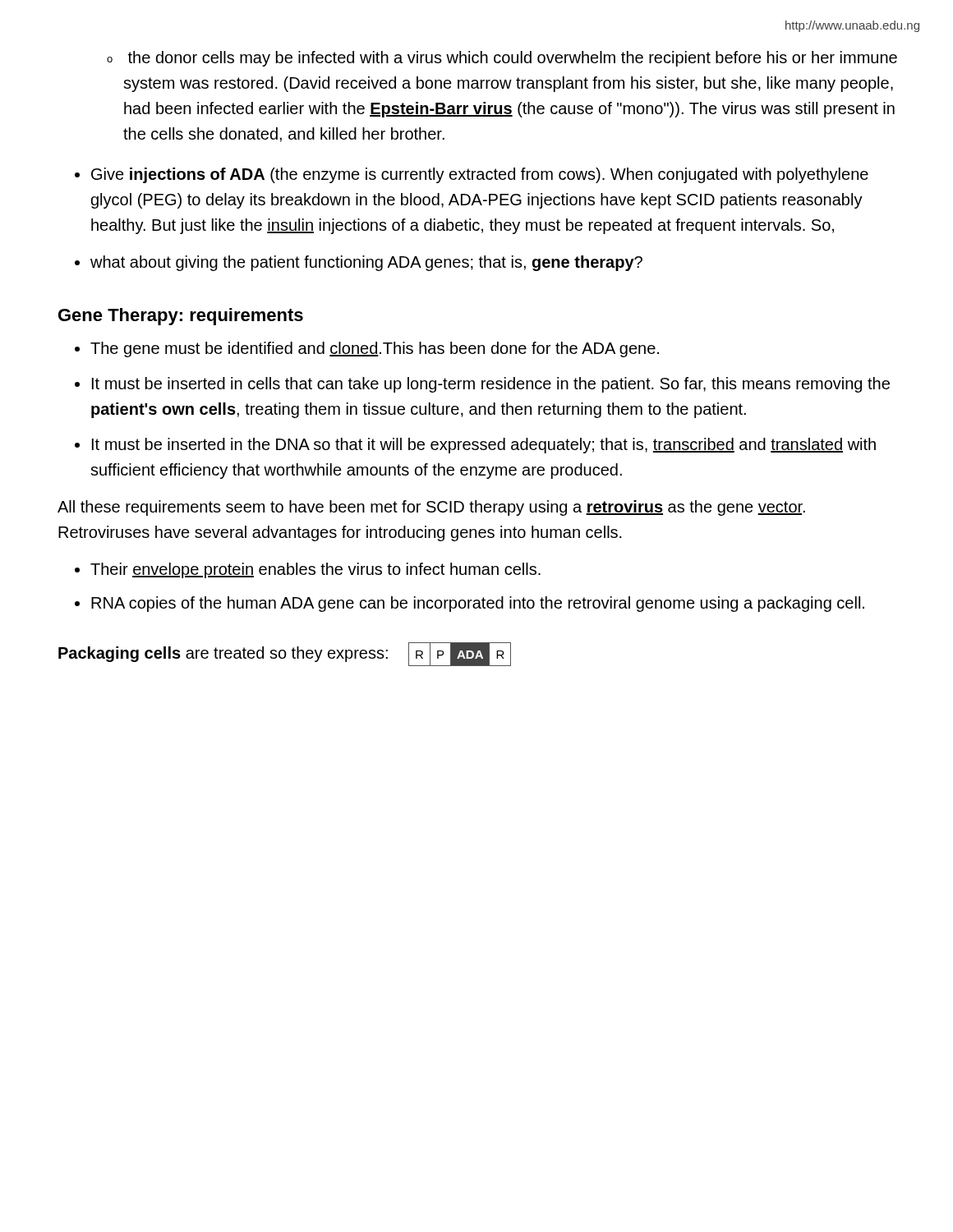Where is the passage that starts "what about giving"?

click(x=367, y=262)
